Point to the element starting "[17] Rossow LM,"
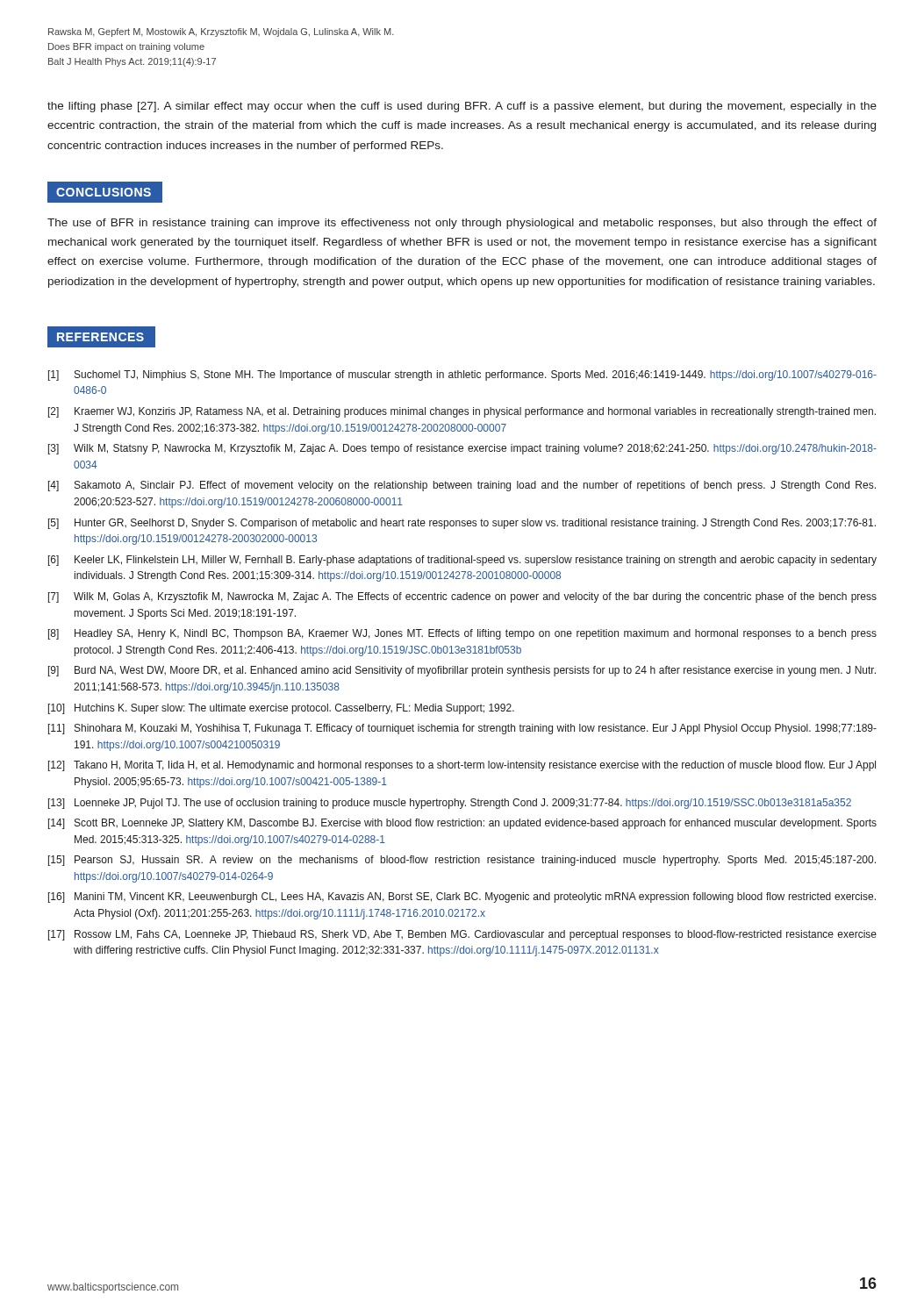Screen dimensions: 1316x924 [462, 943]
